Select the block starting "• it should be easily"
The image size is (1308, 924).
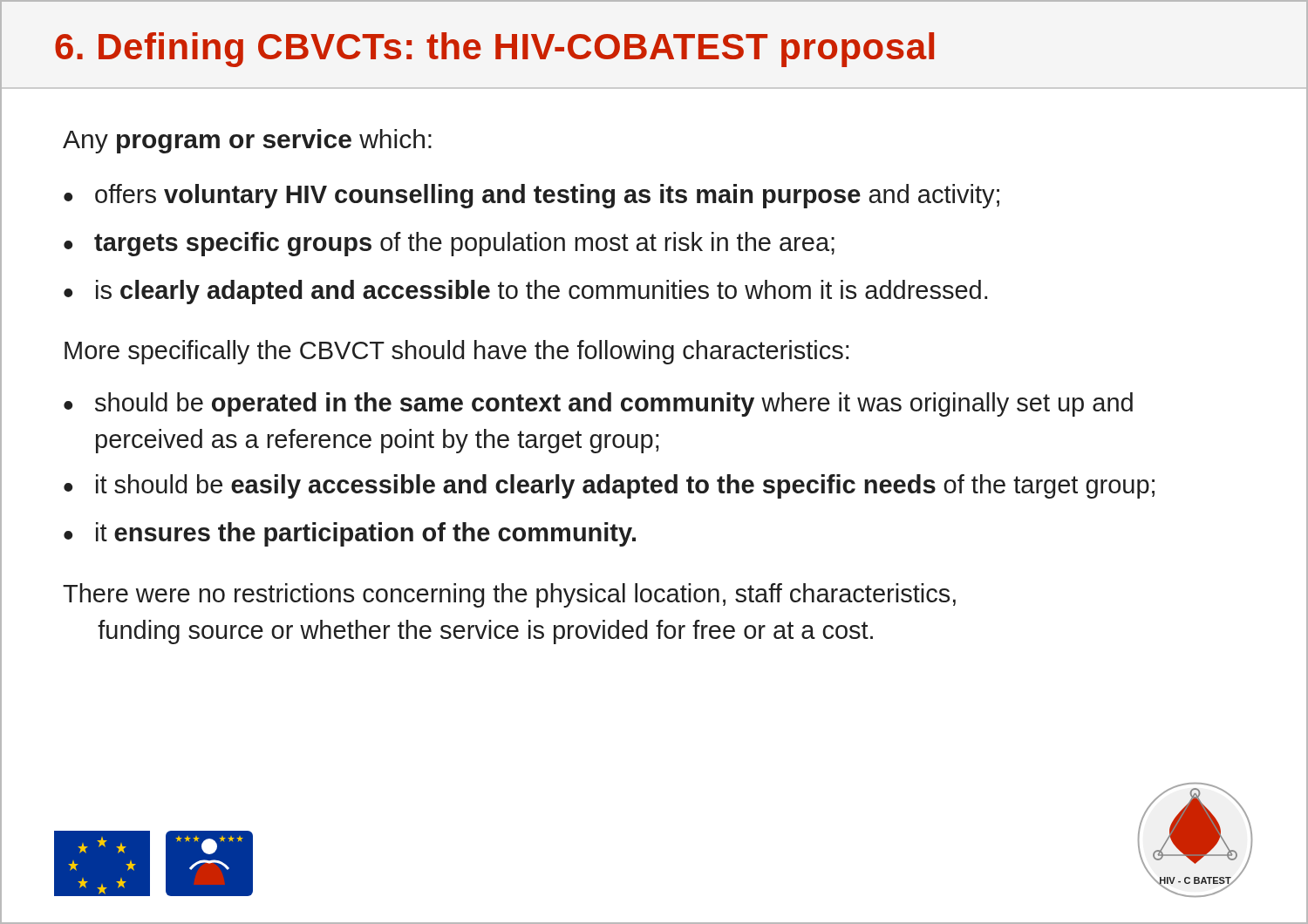(610, 486)
